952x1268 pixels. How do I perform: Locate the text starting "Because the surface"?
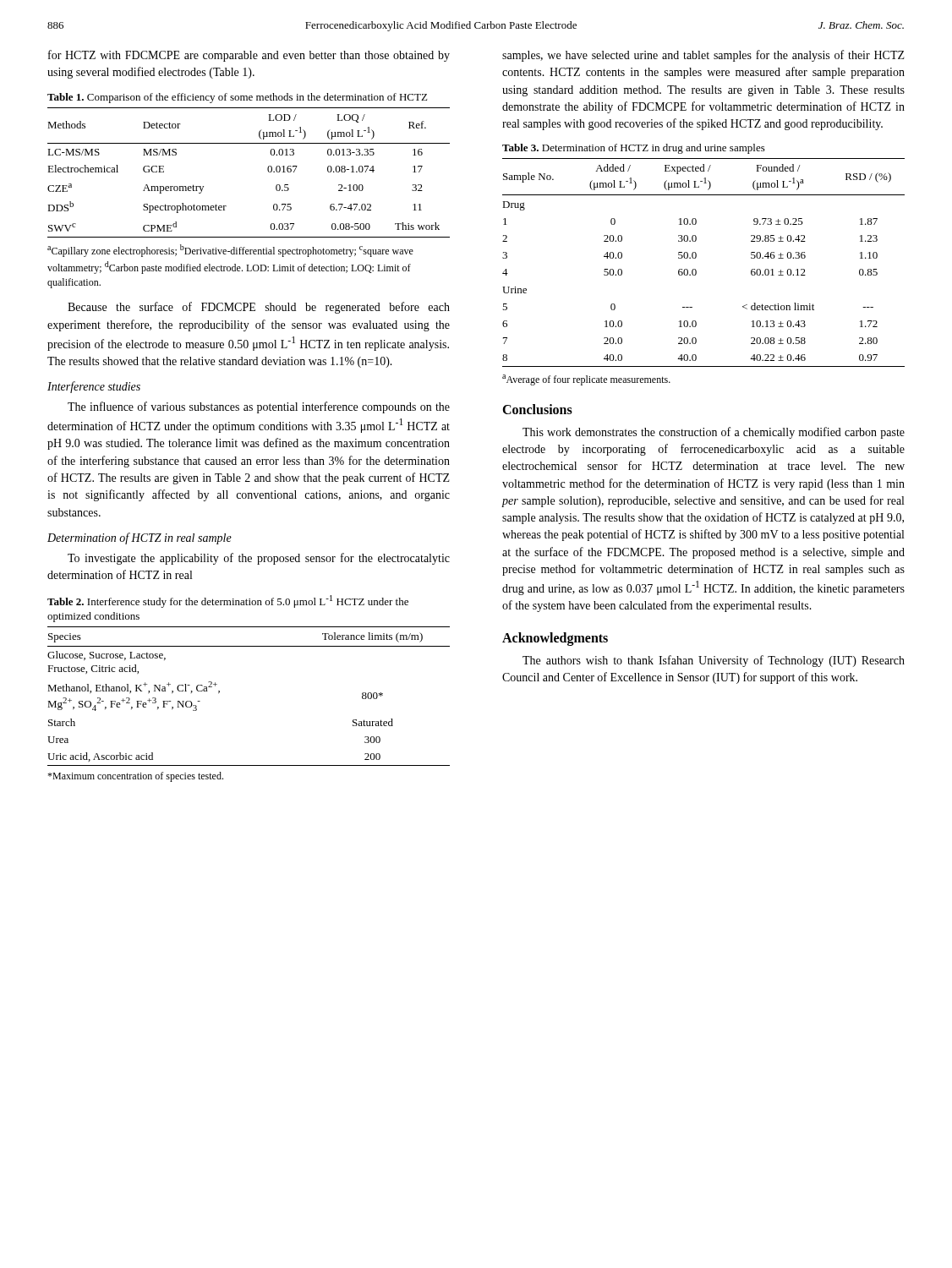point(249,335)
